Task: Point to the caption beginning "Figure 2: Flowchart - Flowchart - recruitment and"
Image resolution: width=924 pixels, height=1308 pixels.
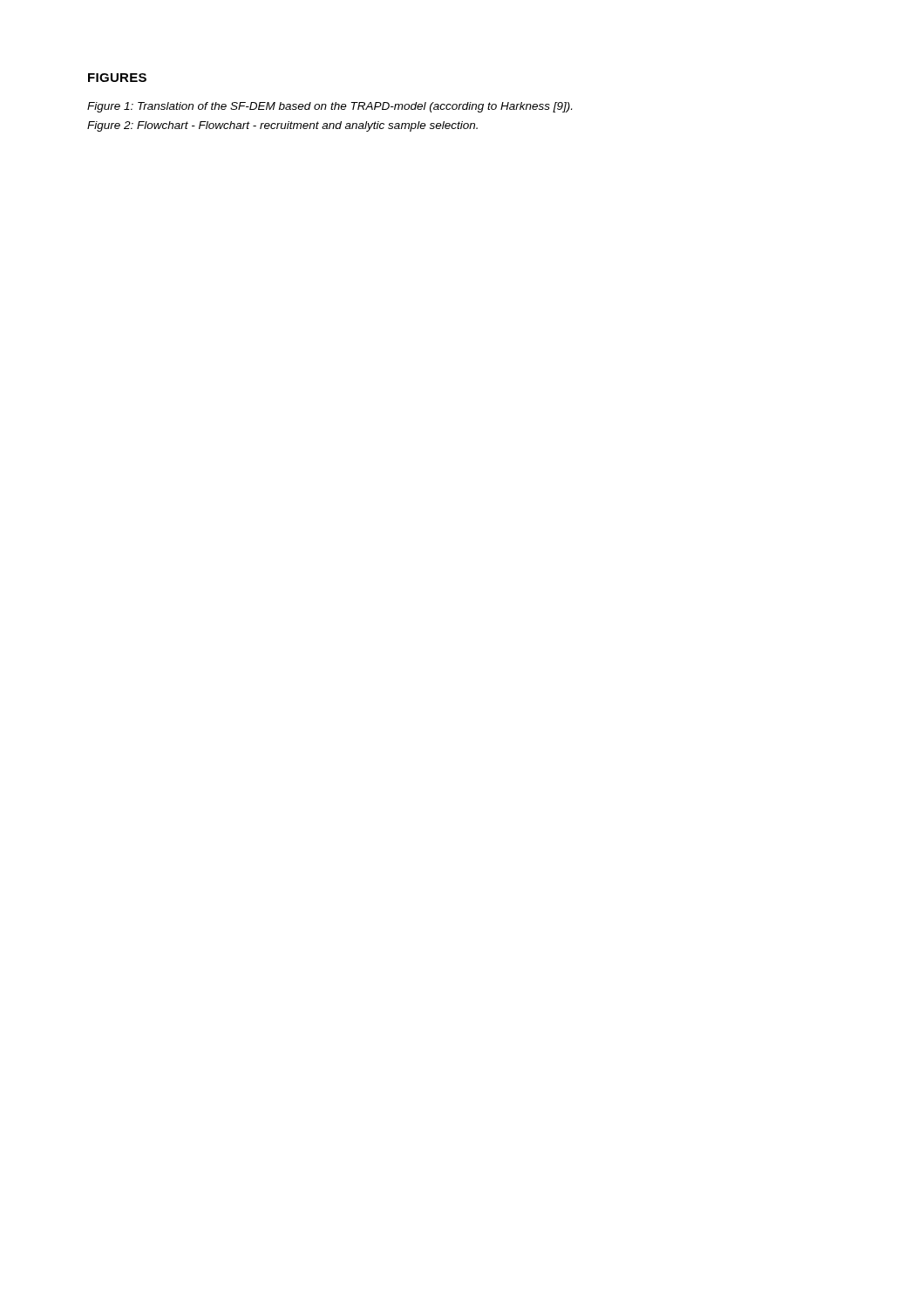Action: 462,126
